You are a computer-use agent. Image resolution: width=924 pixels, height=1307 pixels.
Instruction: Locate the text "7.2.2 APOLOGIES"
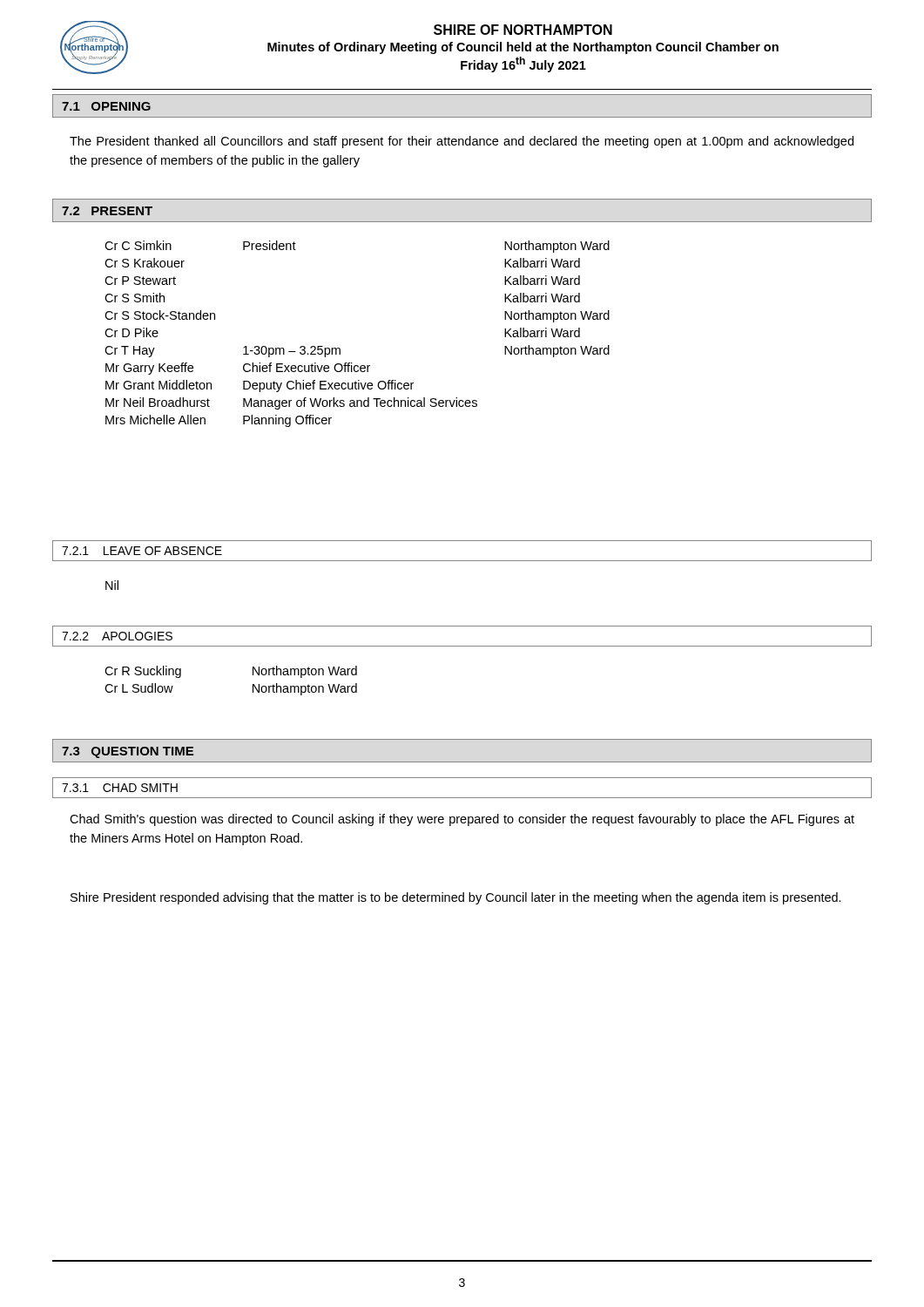pos(117,636)
